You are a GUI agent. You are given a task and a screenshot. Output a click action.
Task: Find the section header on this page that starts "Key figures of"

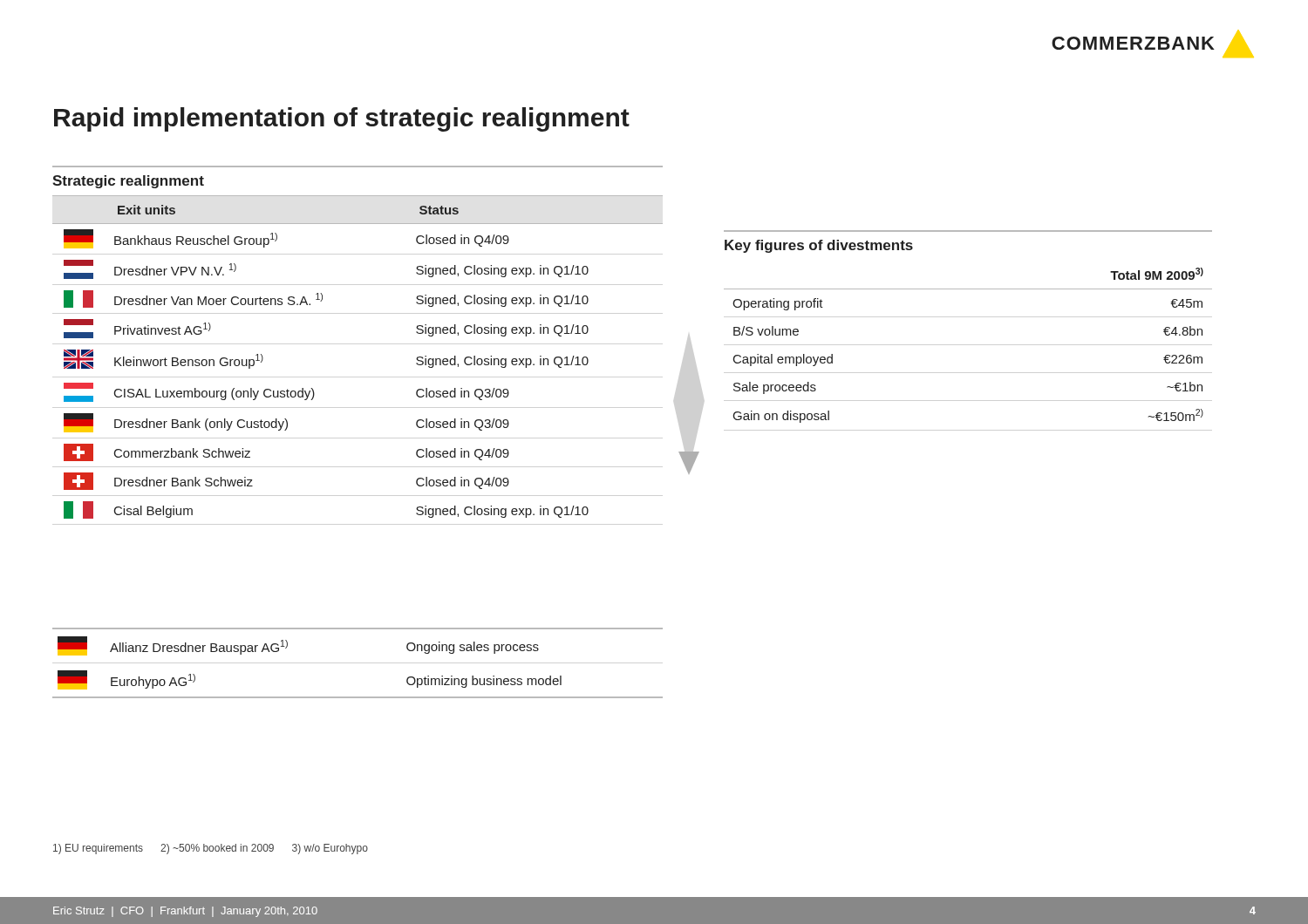click(x=818, y=245)
